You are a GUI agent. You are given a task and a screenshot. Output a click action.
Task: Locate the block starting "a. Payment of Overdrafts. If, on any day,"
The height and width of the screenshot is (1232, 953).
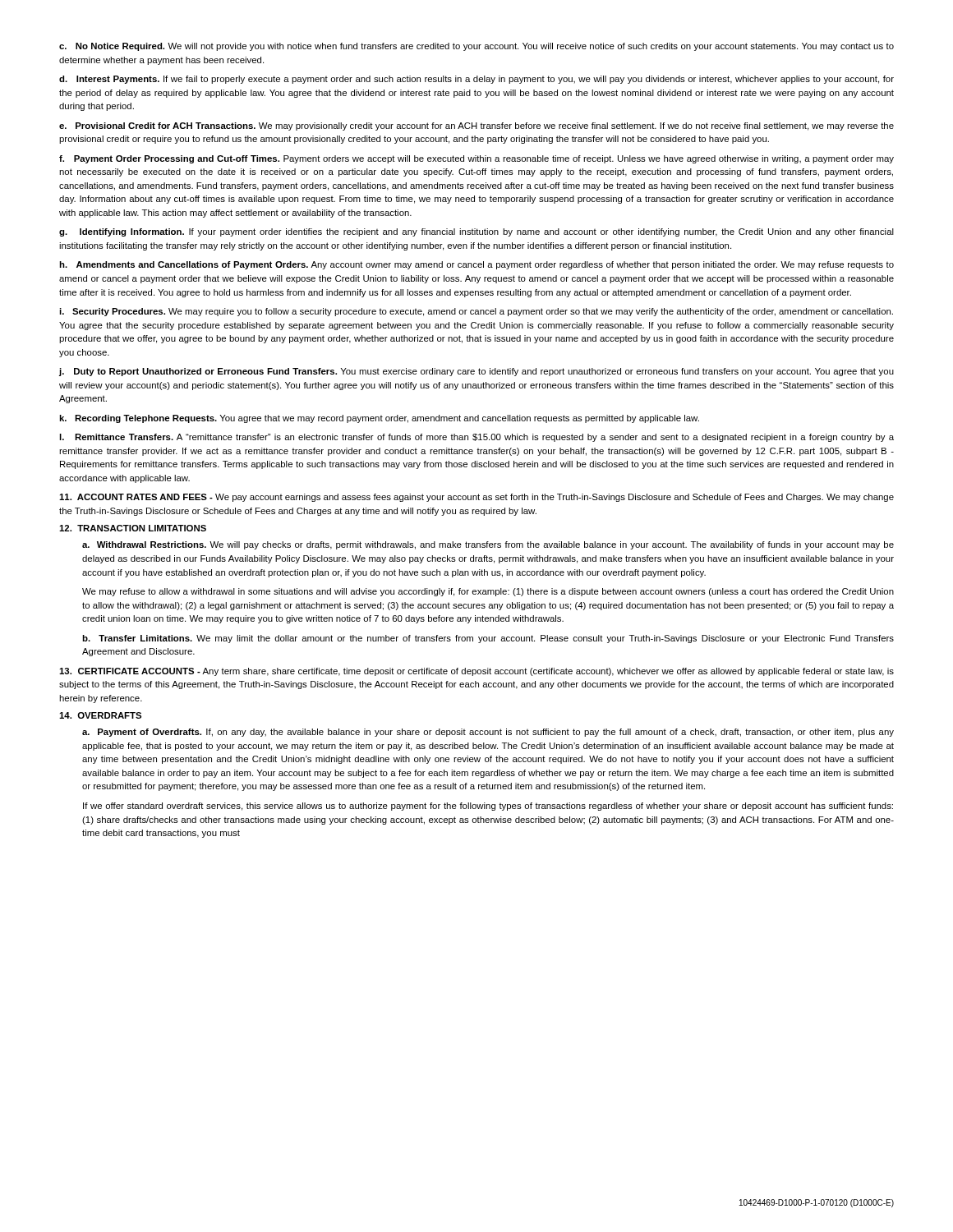[488, 759]
